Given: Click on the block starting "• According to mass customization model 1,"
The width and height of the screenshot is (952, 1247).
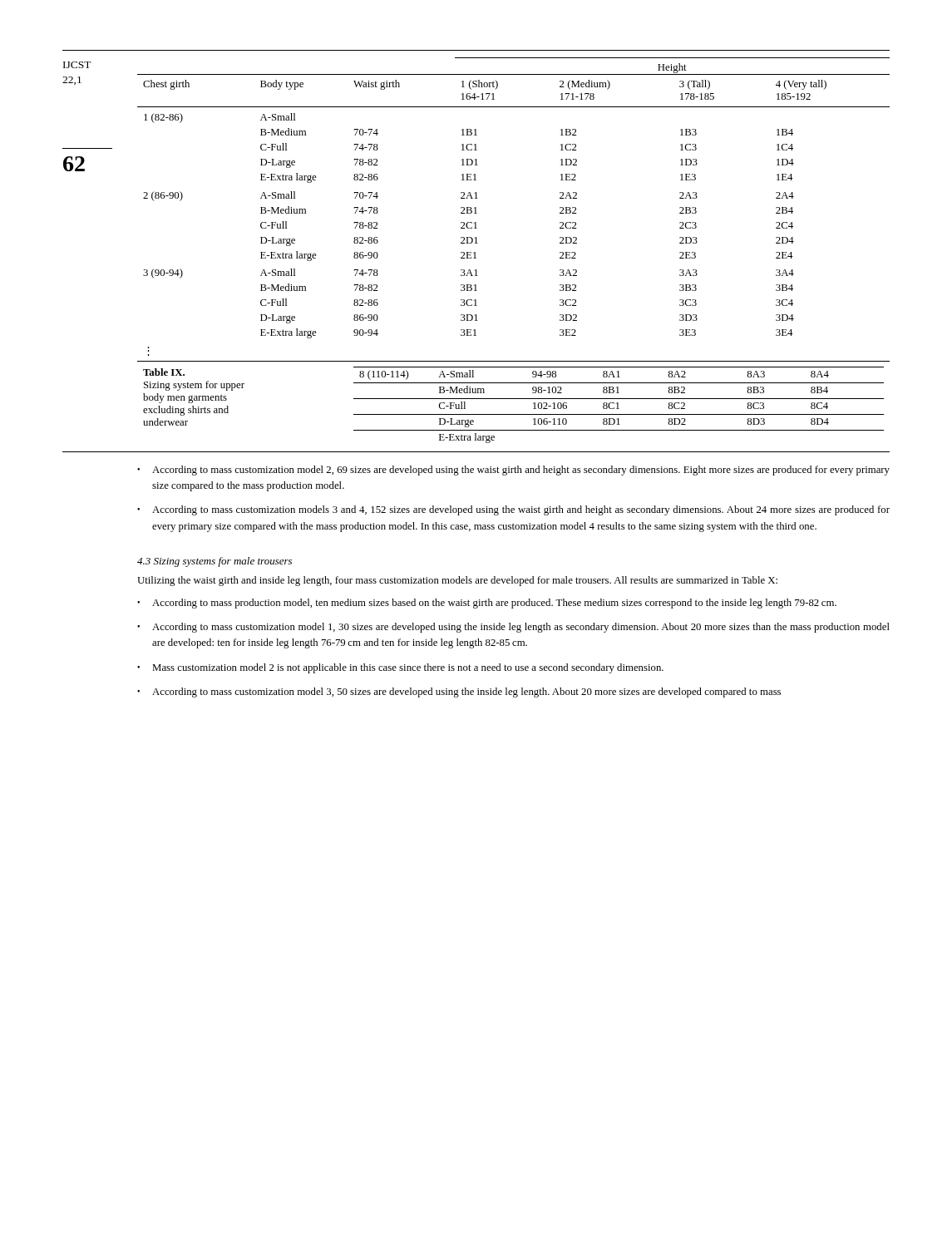Looking at the screenshot, I should pos(513,635).
